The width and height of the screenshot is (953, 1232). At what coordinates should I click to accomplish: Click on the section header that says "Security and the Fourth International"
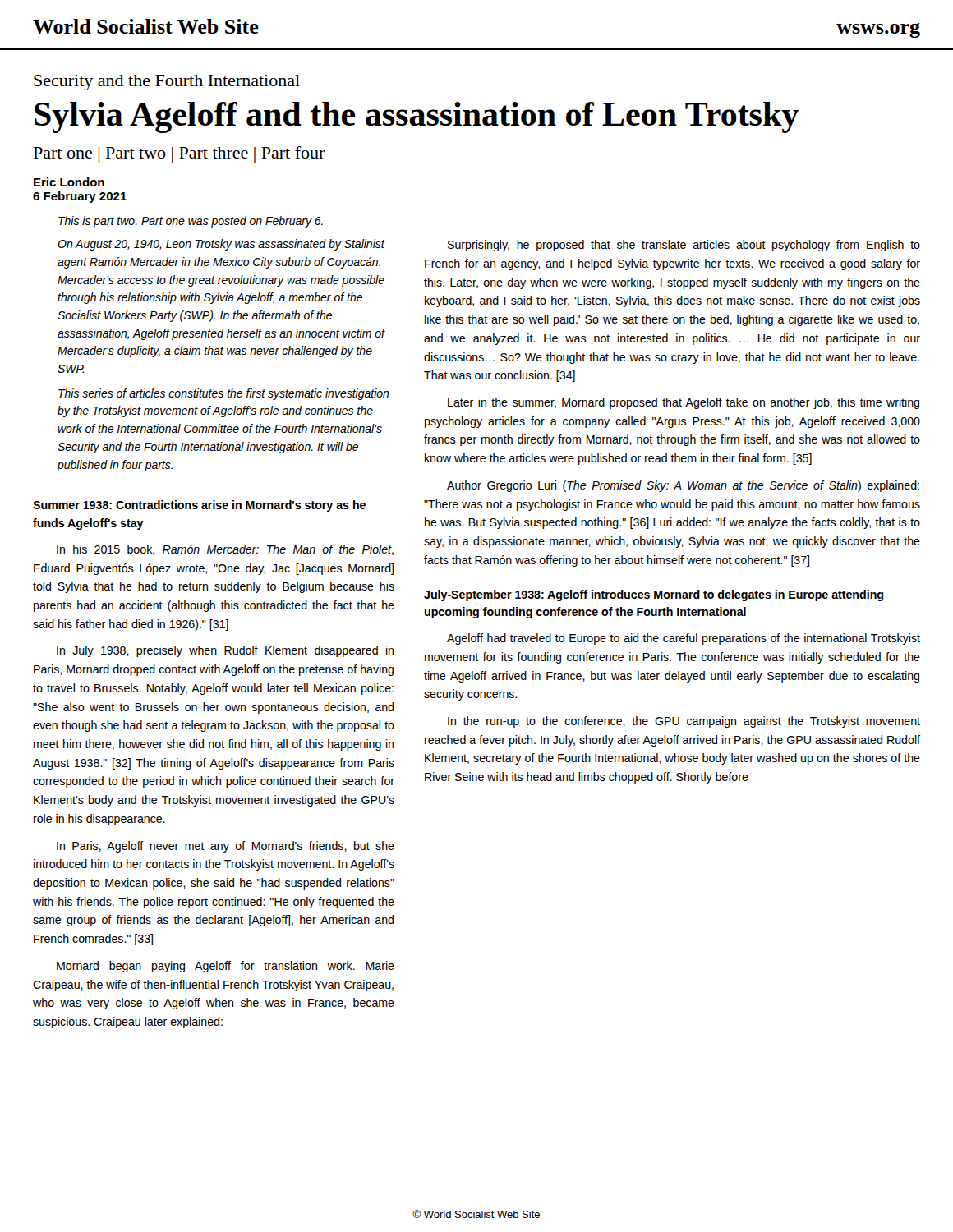coord(166,81)
